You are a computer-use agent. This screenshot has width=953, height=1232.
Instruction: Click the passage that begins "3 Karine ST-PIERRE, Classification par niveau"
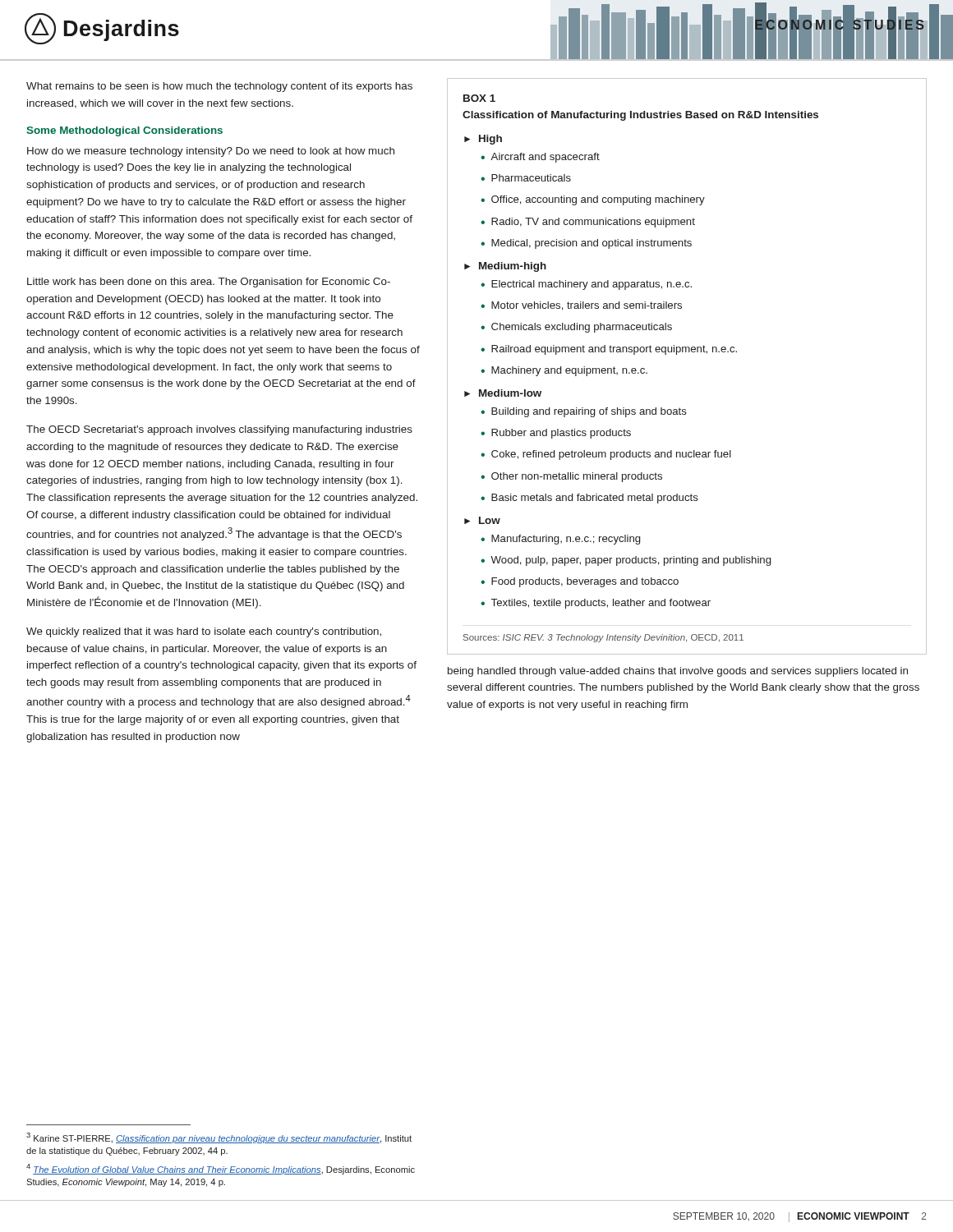point(219,1143)
